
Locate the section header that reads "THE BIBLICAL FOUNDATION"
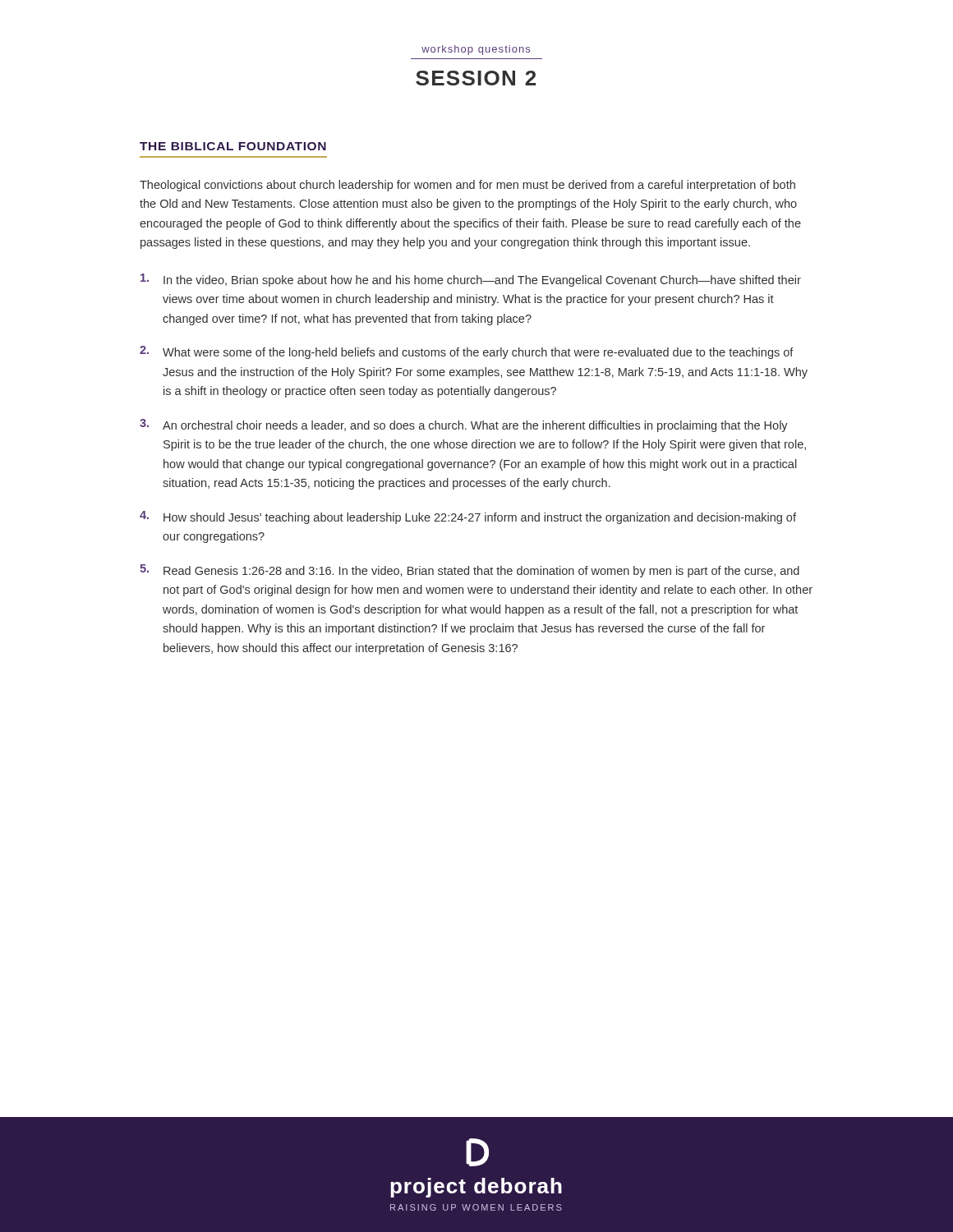pos(233,148)
